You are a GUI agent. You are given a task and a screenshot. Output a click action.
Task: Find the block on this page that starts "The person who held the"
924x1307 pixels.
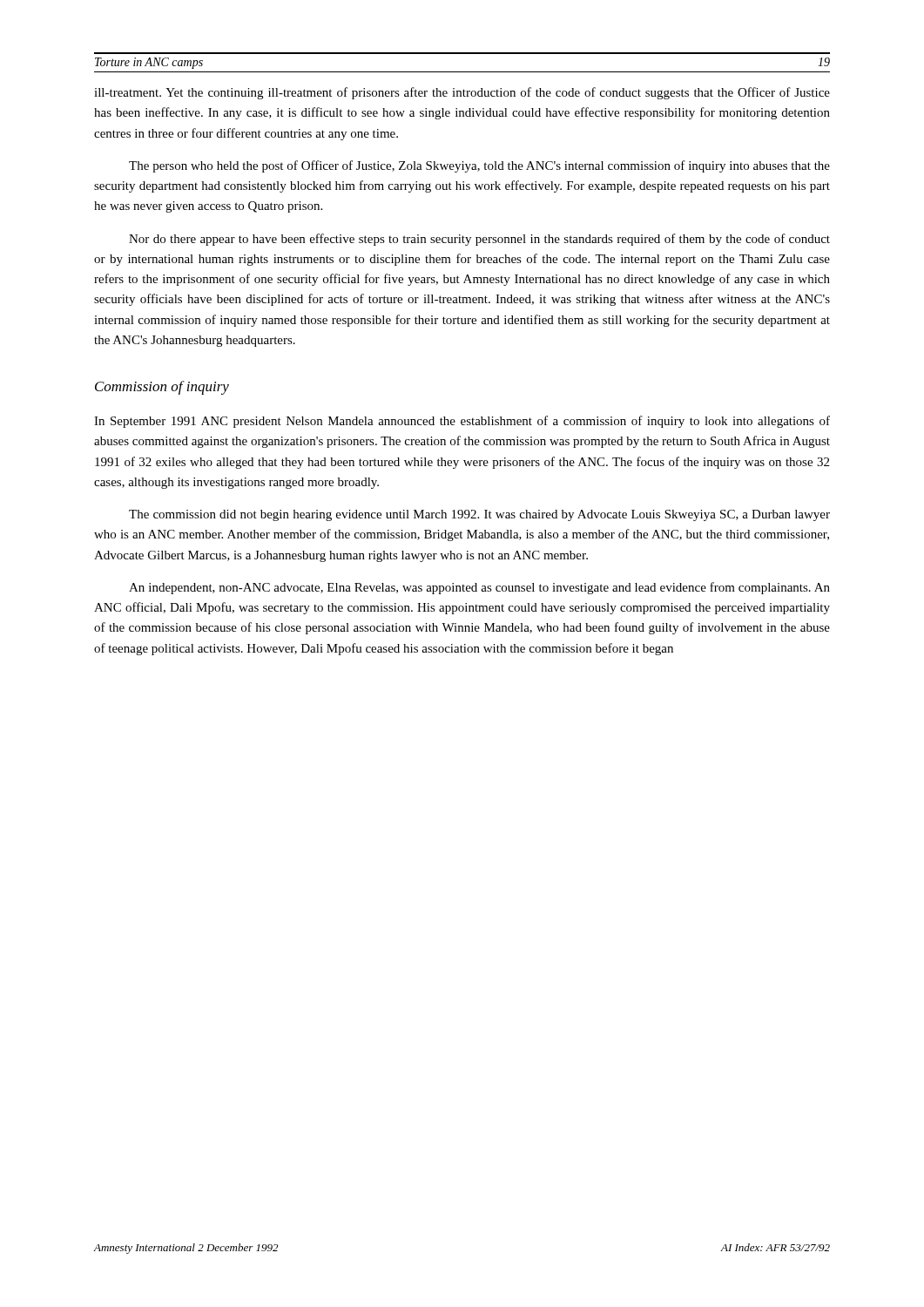[x=462, y=186]
